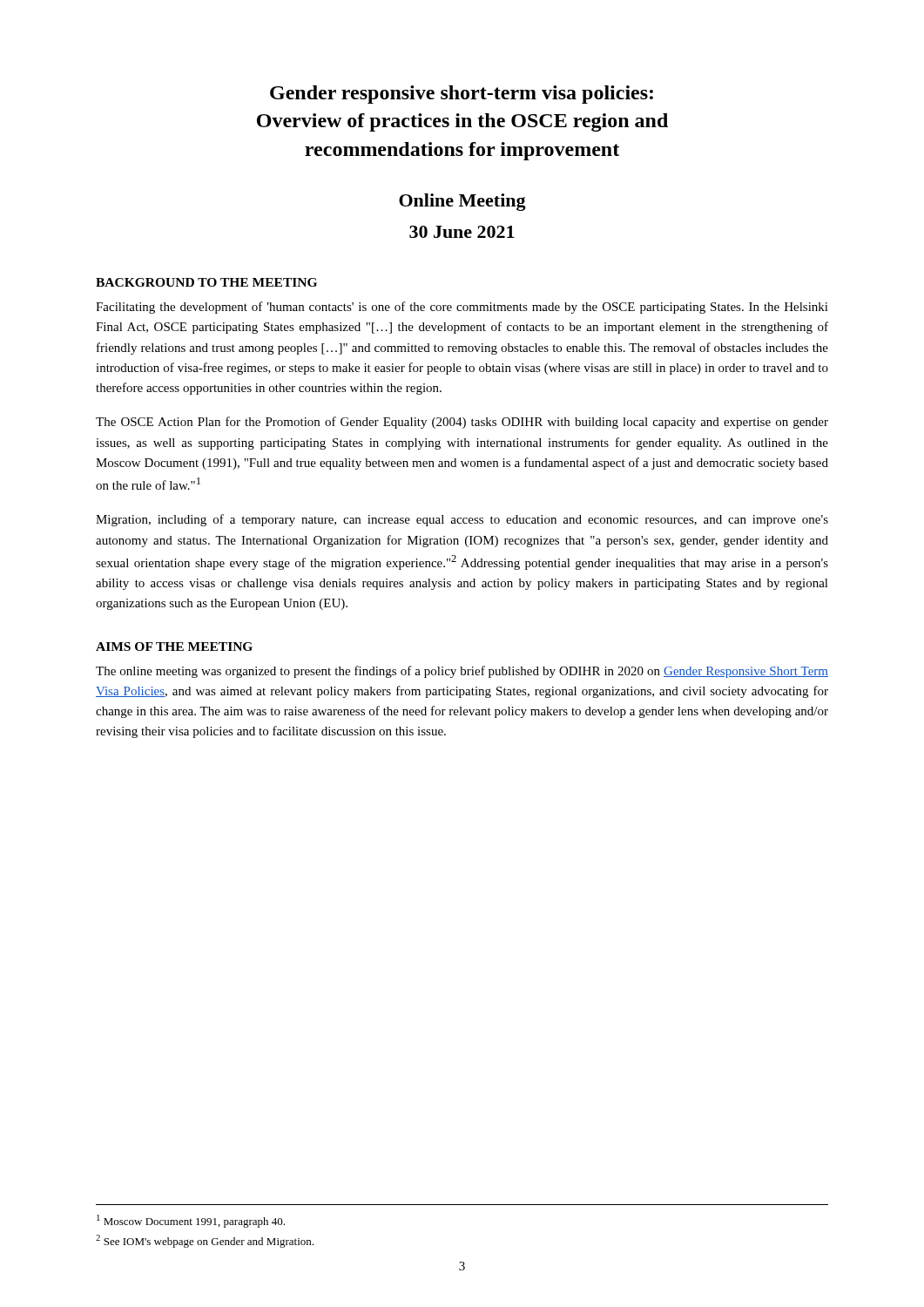Find the block on this page that starts "Migration, including of a temporary nature, can"
924x1307 pixels.
pyautogui.click(x=462, y=561)
